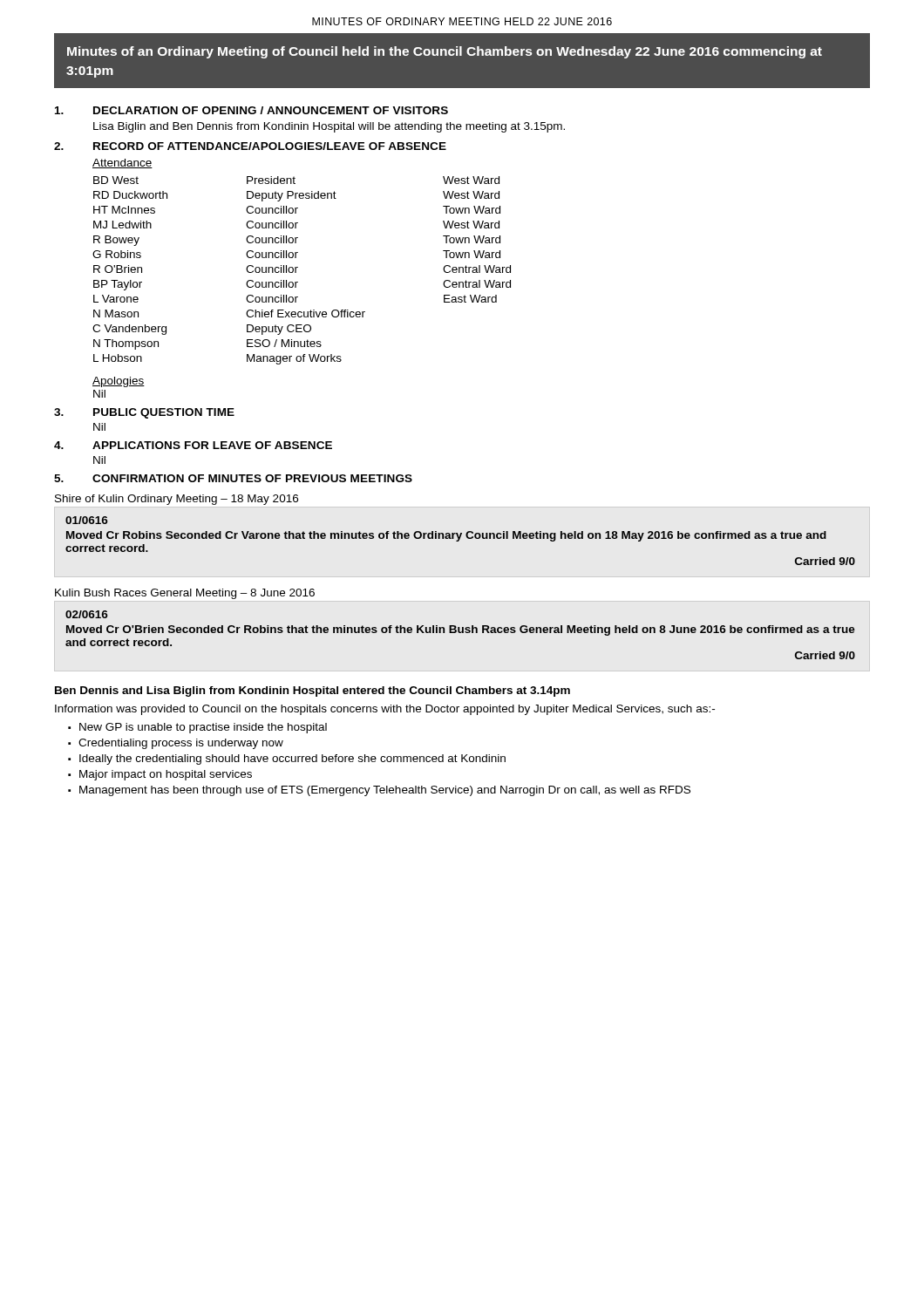924x1308 pixels.
Task: Find the block starting "Management has been through use of"
Action: [385, 790]
